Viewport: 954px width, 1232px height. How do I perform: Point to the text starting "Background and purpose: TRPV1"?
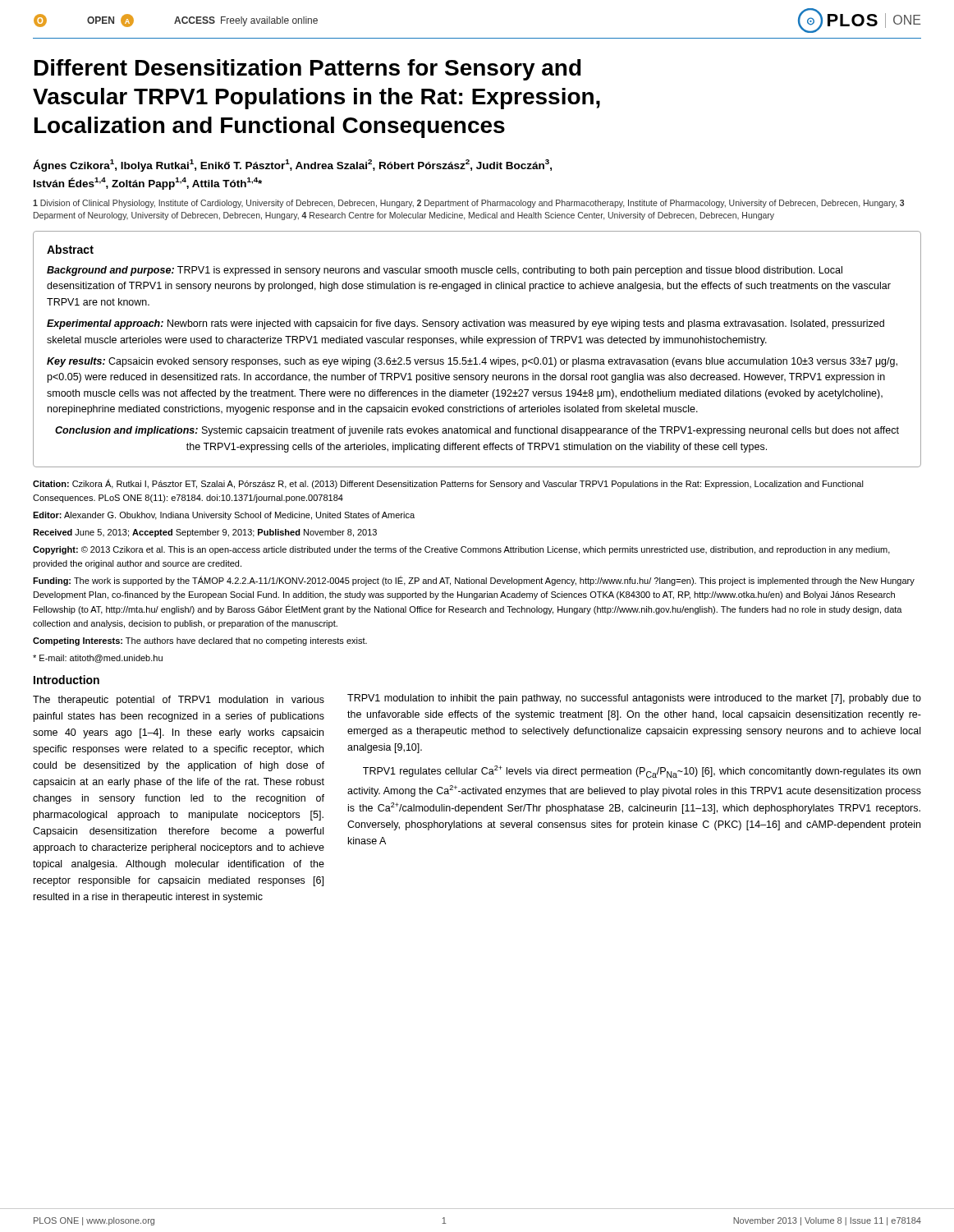pos(469,286)
